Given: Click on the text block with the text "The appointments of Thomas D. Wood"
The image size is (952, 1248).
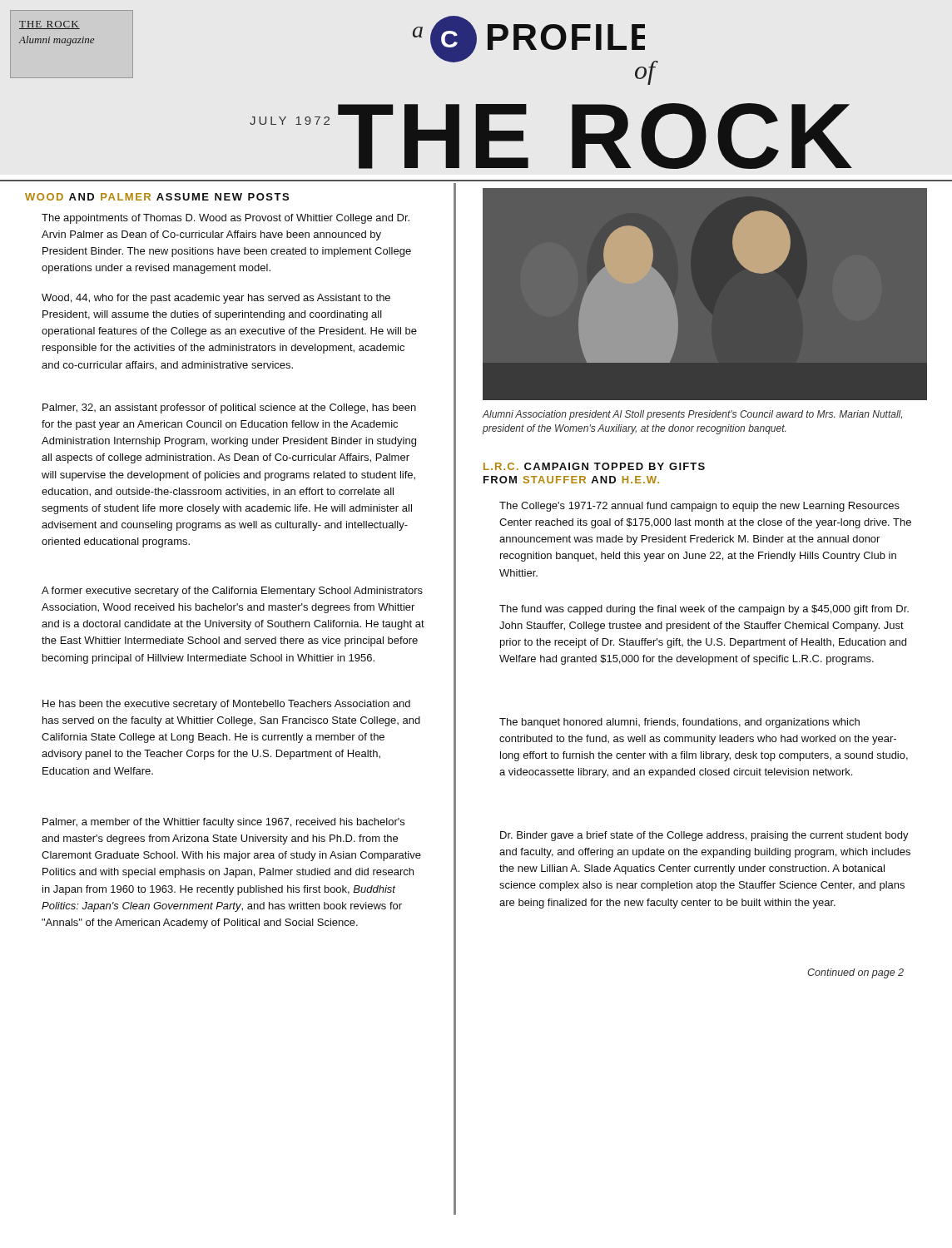Looking at the screenshot, I should pyautogui.click(x=233, y=243).
